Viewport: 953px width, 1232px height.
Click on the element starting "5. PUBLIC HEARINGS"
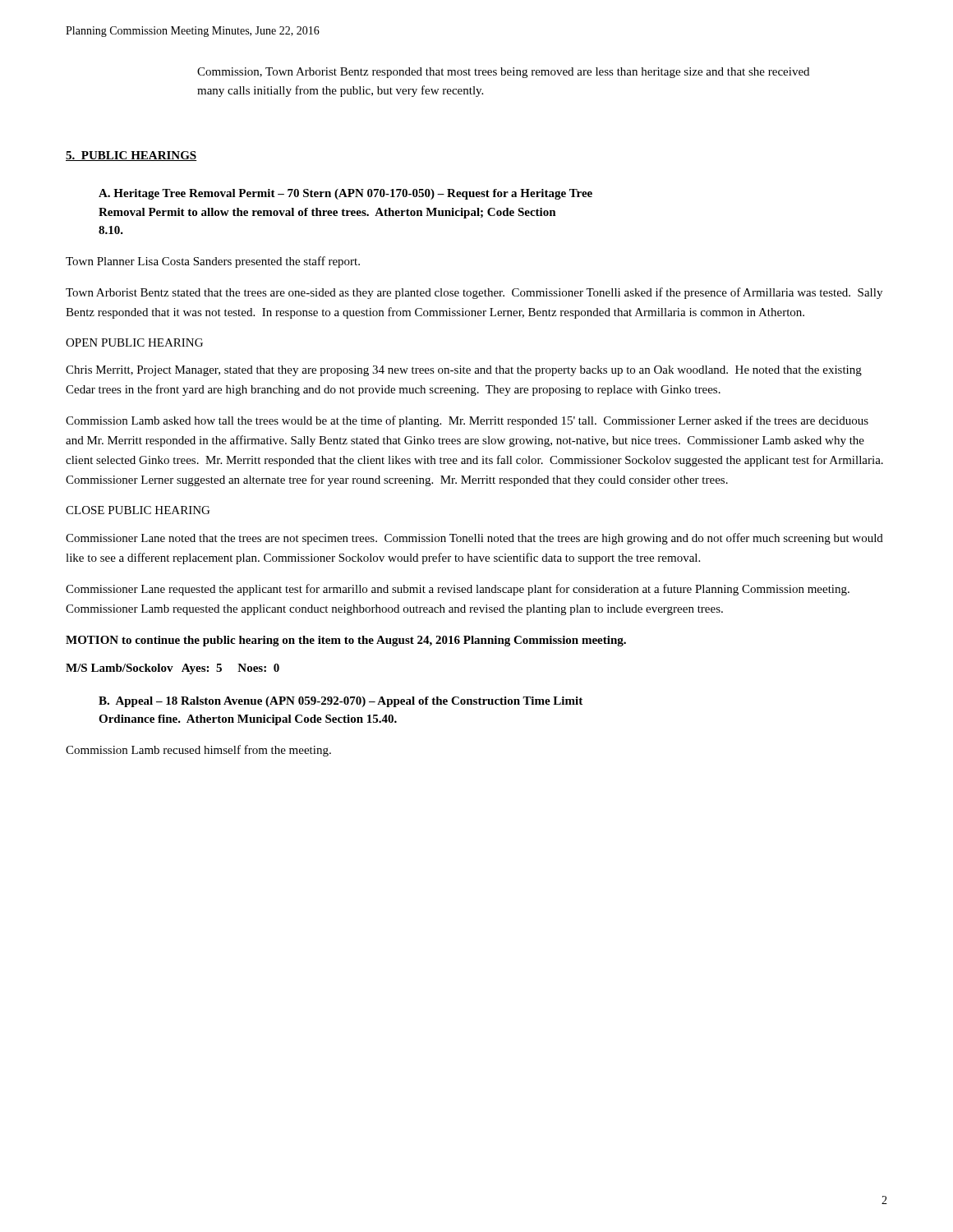[131, 155]
